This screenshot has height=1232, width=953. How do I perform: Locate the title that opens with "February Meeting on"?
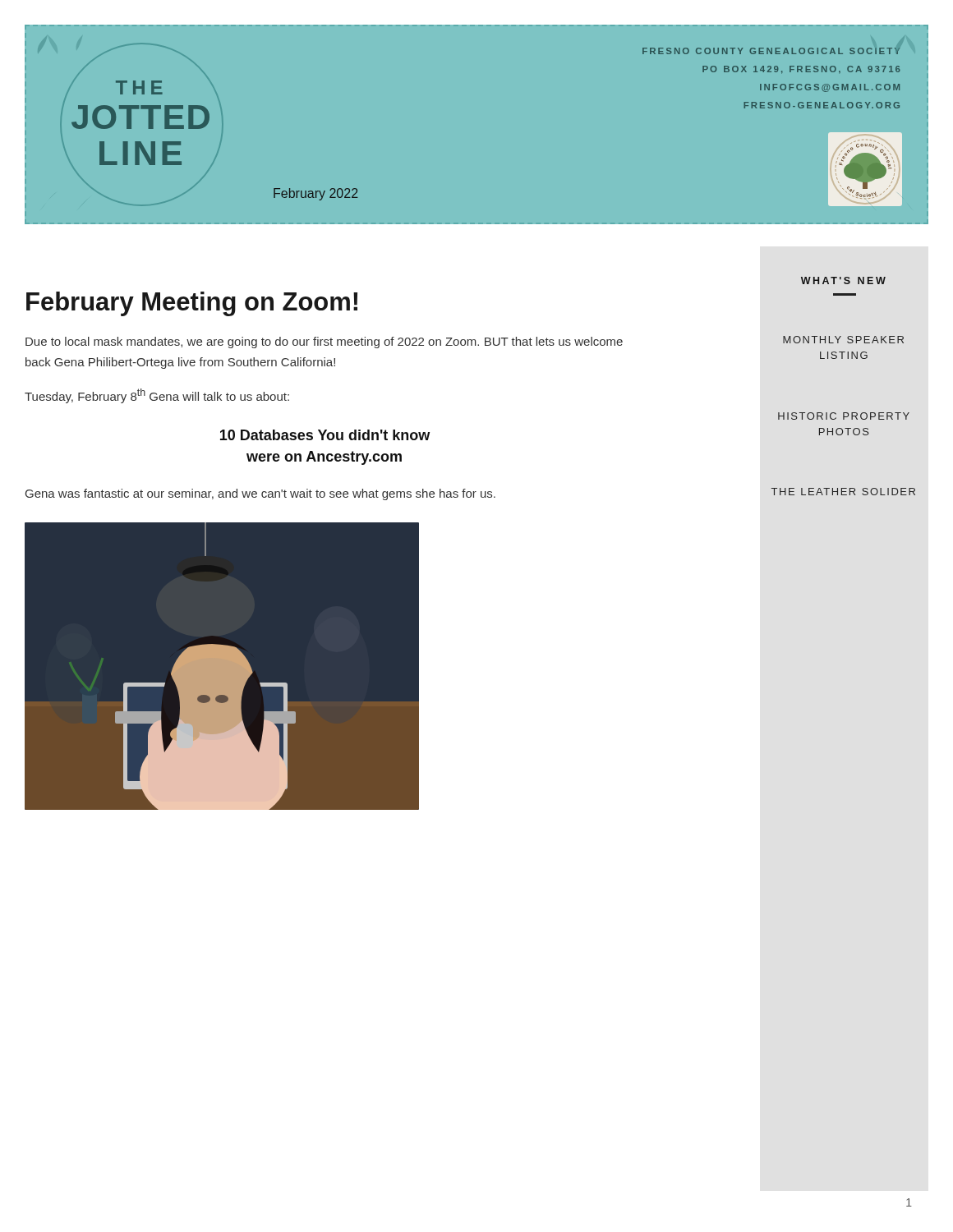(192, 302)
